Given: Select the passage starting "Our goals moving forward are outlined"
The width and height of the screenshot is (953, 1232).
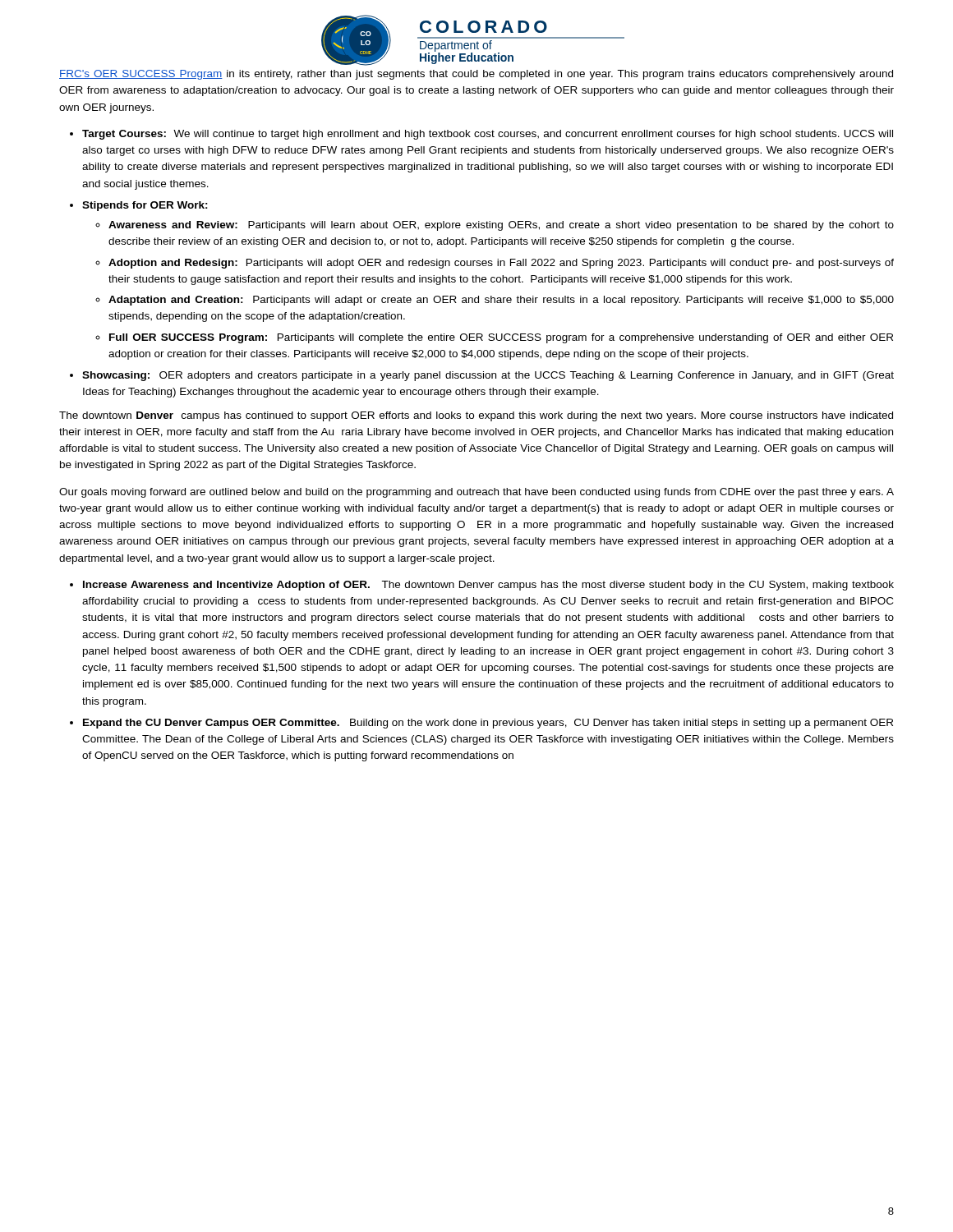Looking at the screenshot, I should pyautogui.click(x=476, y=525).
